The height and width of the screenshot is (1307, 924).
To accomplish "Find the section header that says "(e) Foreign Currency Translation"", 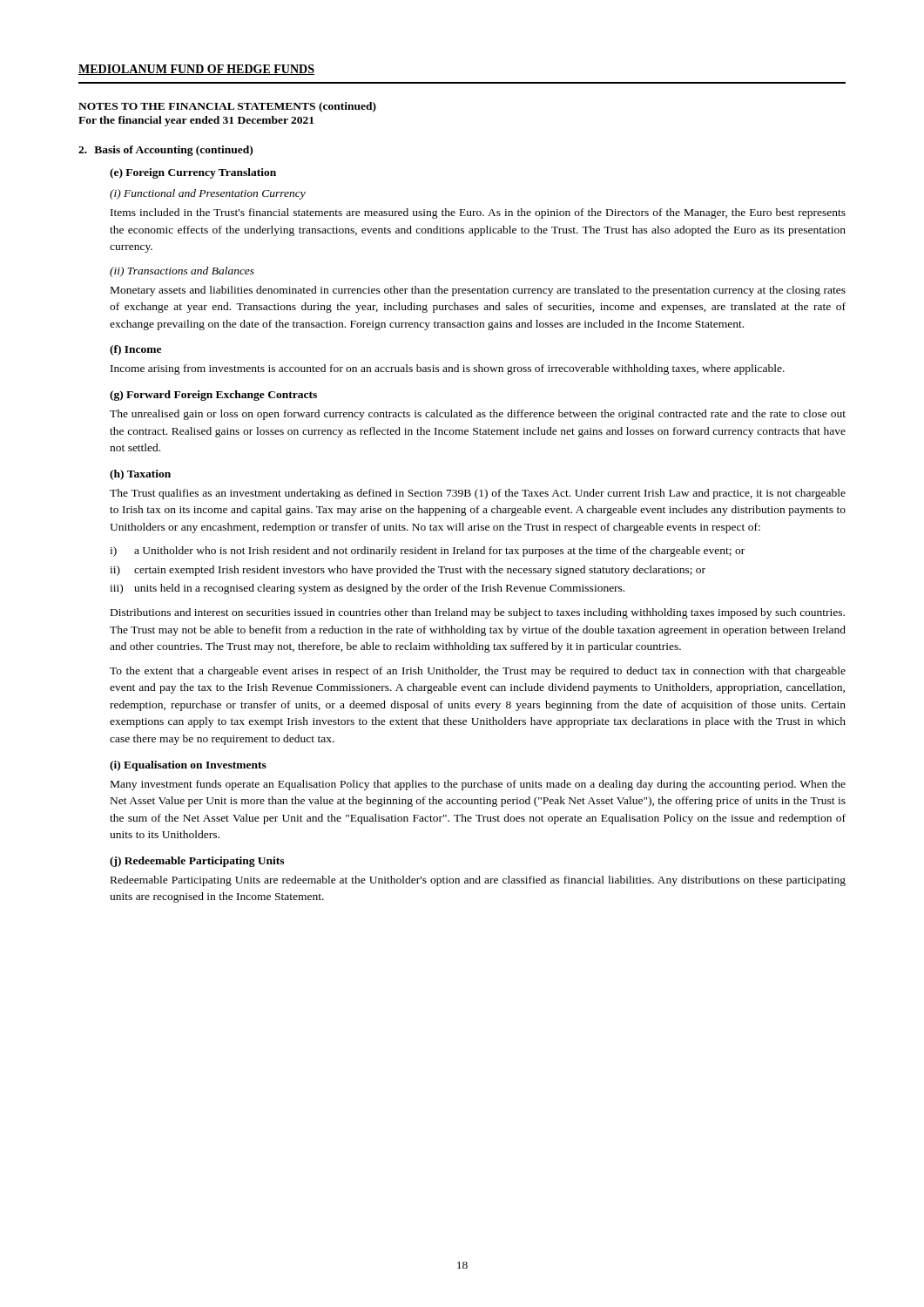I will coord(193,172).
